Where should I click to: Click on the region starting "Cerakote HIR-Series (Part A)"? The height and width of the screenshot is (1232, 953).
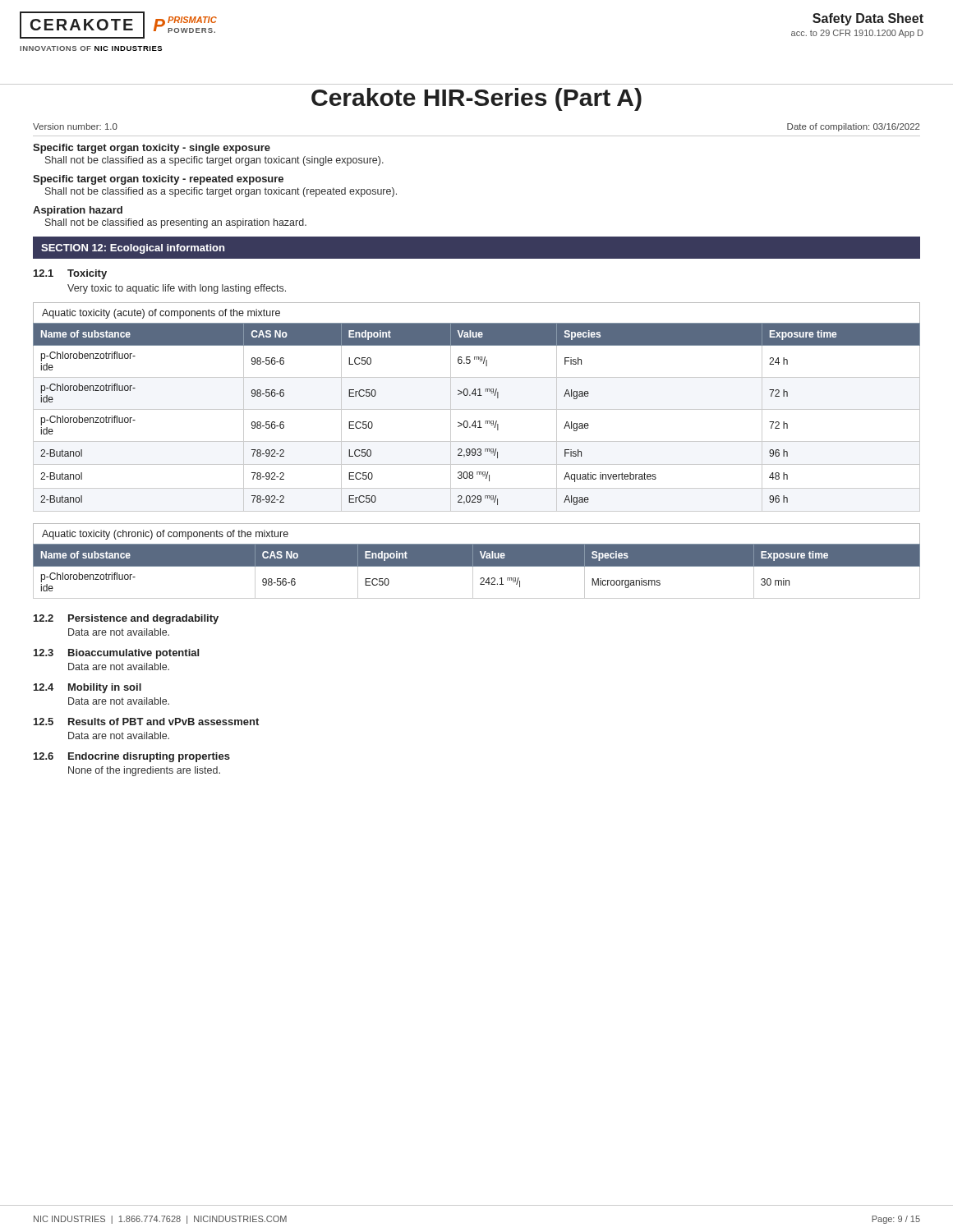476,97
